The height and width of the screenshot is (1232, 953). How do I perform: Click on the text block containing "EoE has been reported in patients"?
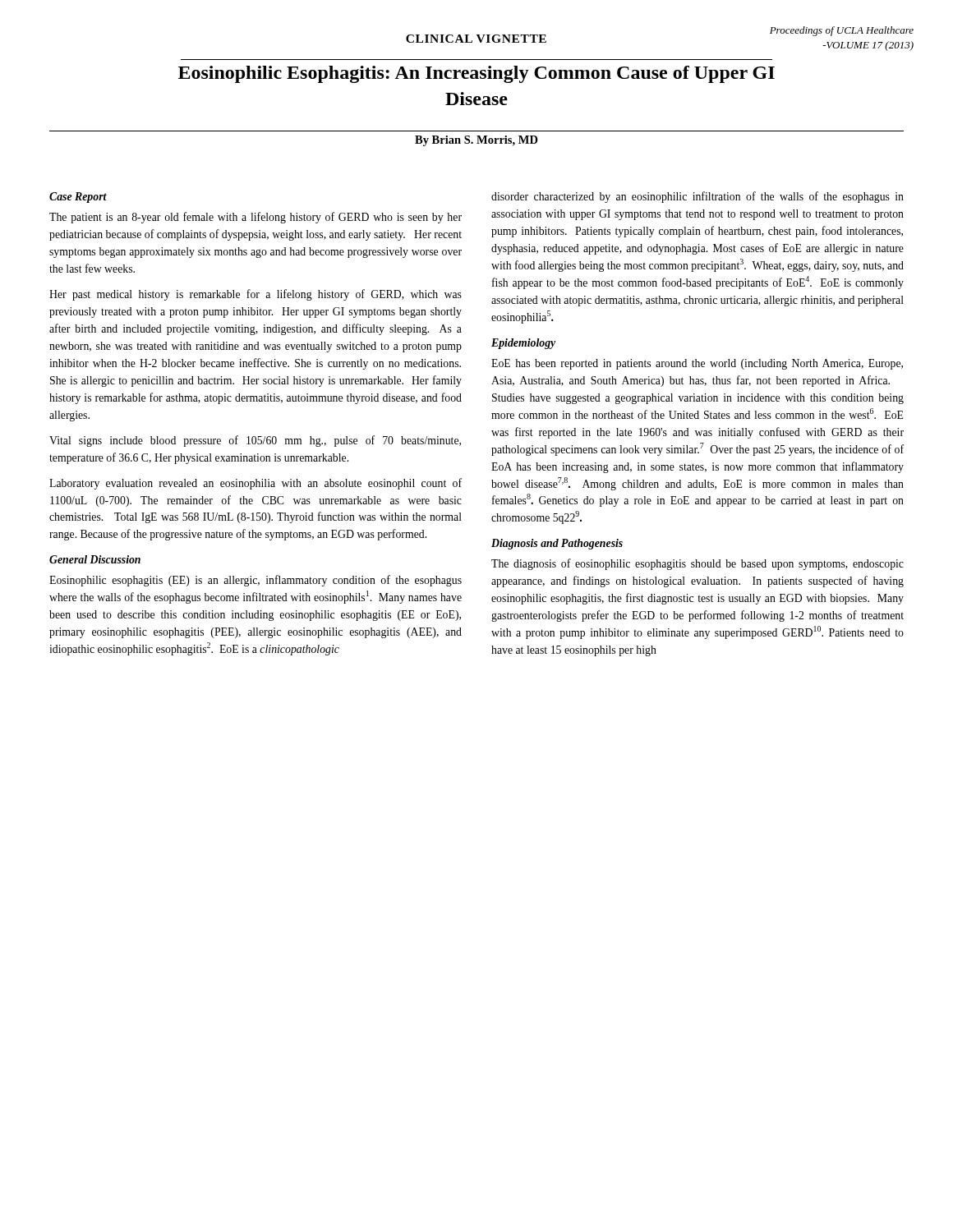(x=698, y=442)
